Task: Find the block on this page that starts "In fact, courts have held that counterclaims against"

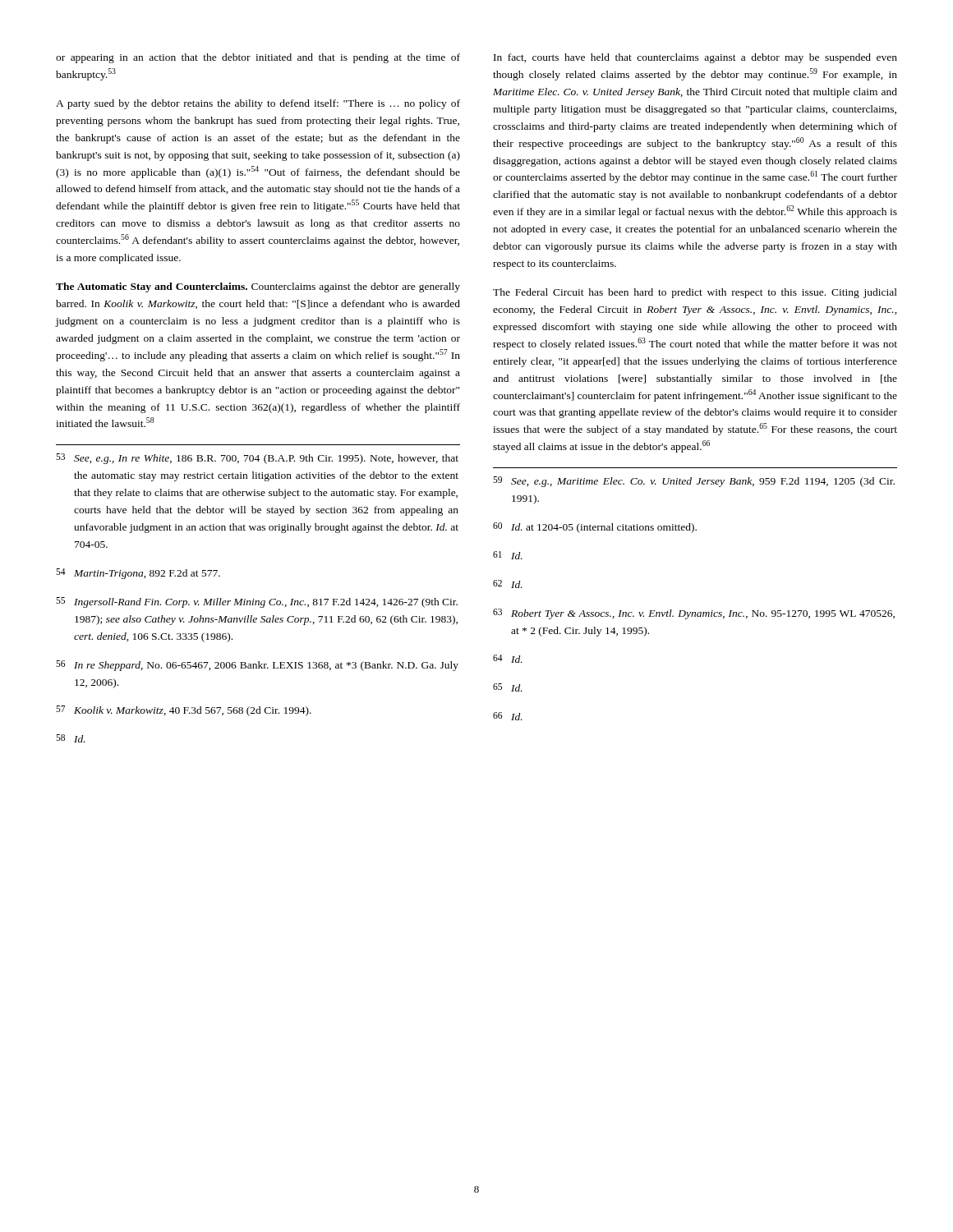Action: pos(695,161)
